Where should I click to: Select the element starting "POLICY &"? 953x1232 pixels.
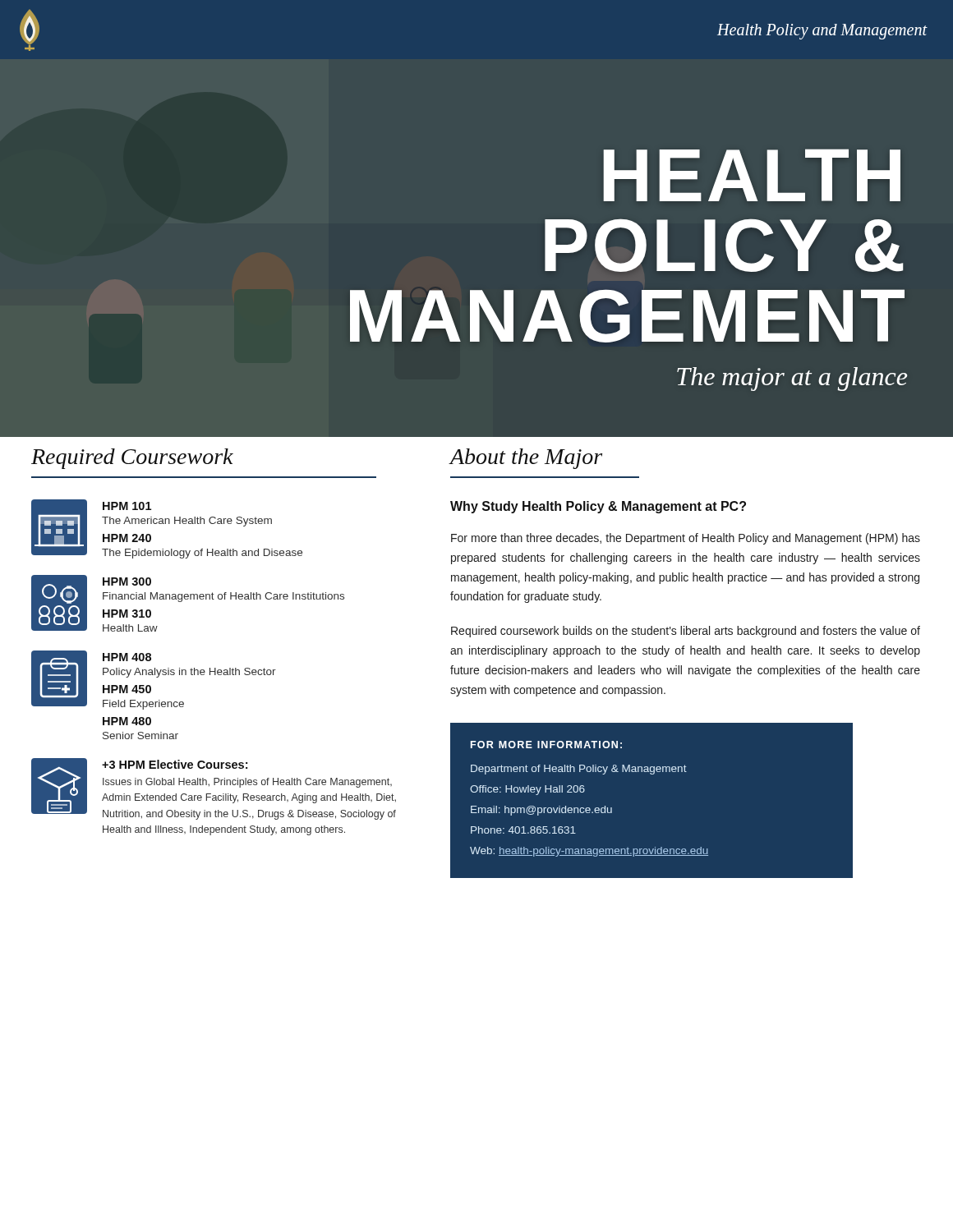724,246
